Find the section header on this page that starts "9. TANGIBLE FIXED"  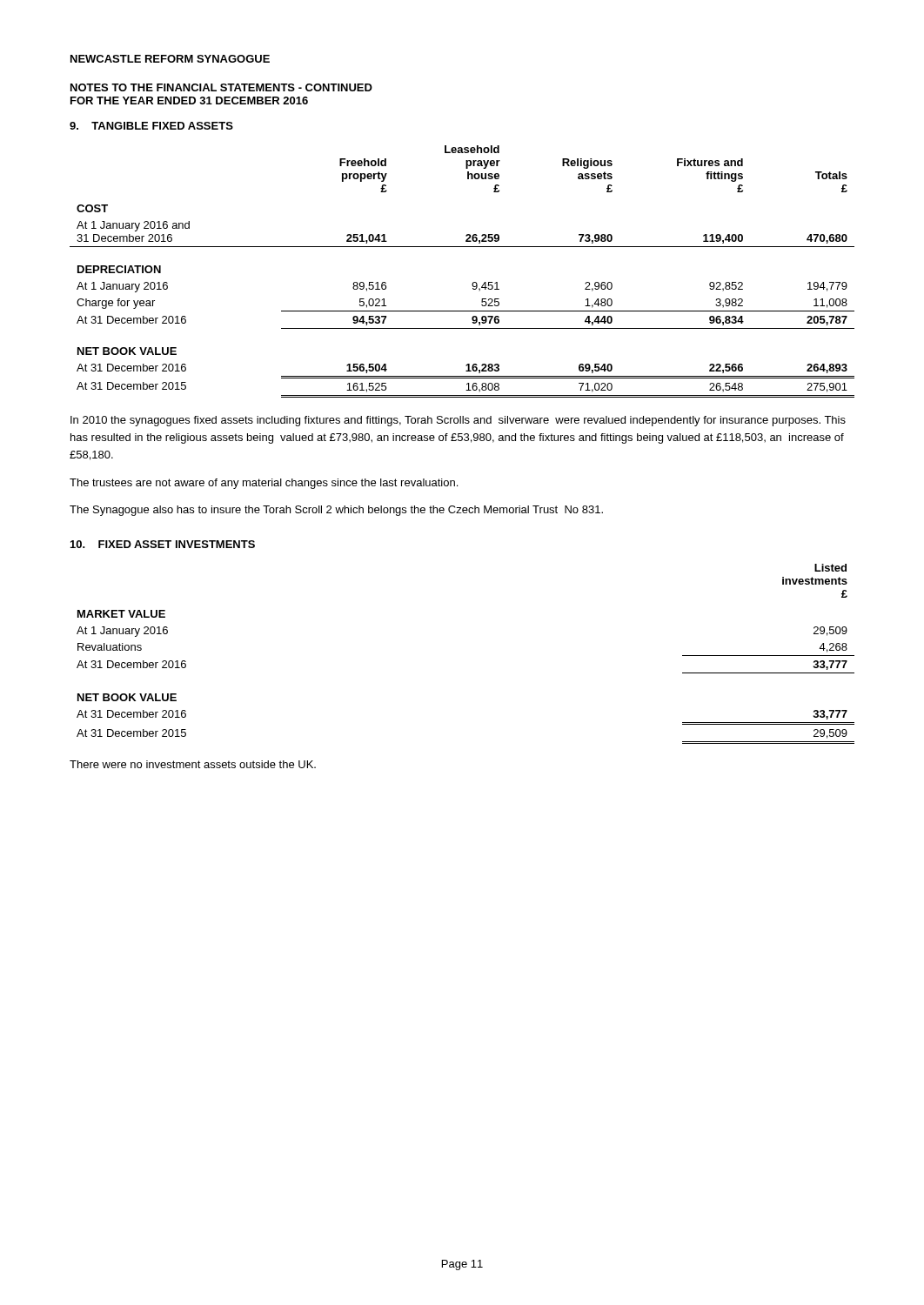151,126
